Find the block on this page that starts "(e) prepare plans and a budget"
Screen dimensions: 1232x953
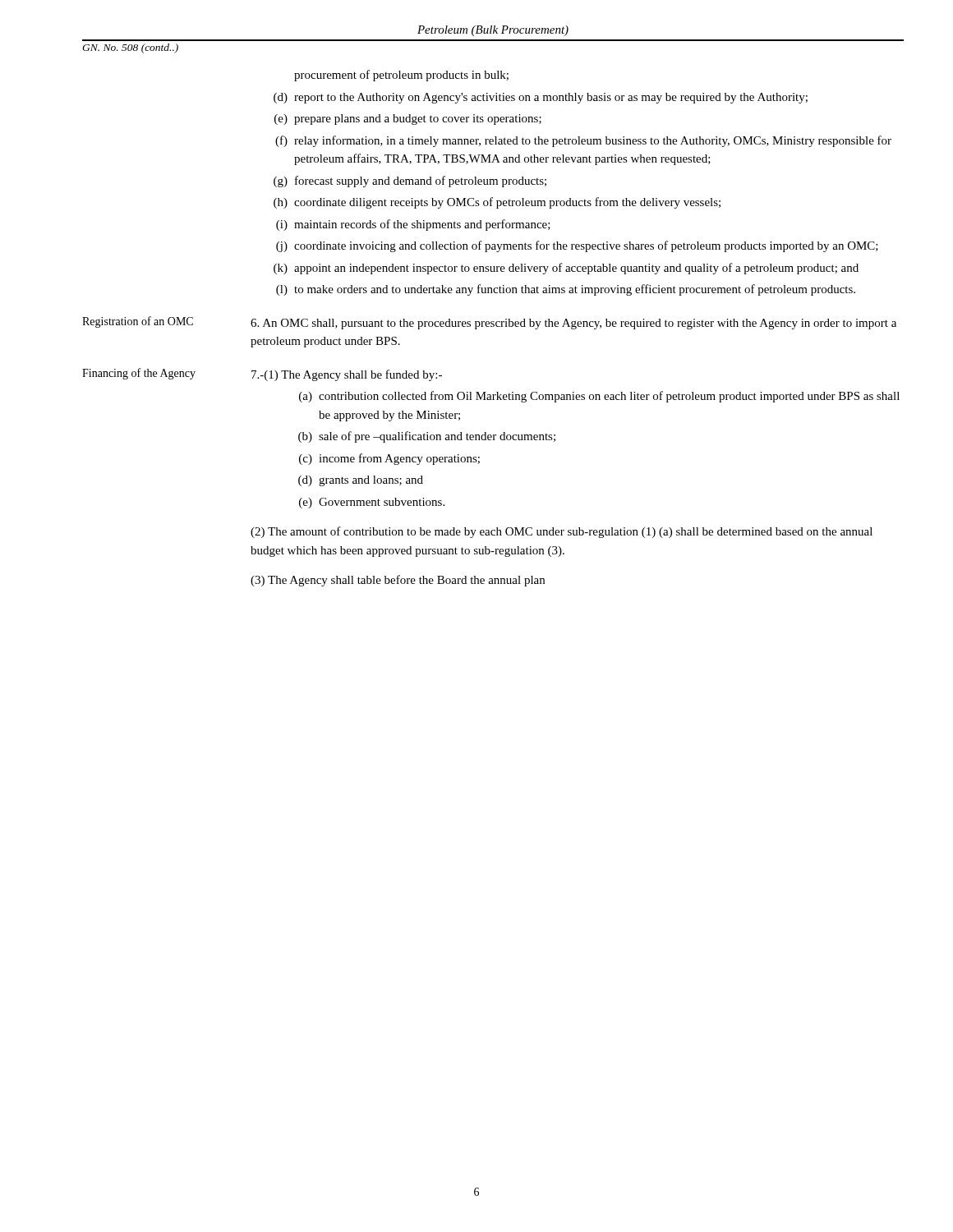tap(408, 120)
